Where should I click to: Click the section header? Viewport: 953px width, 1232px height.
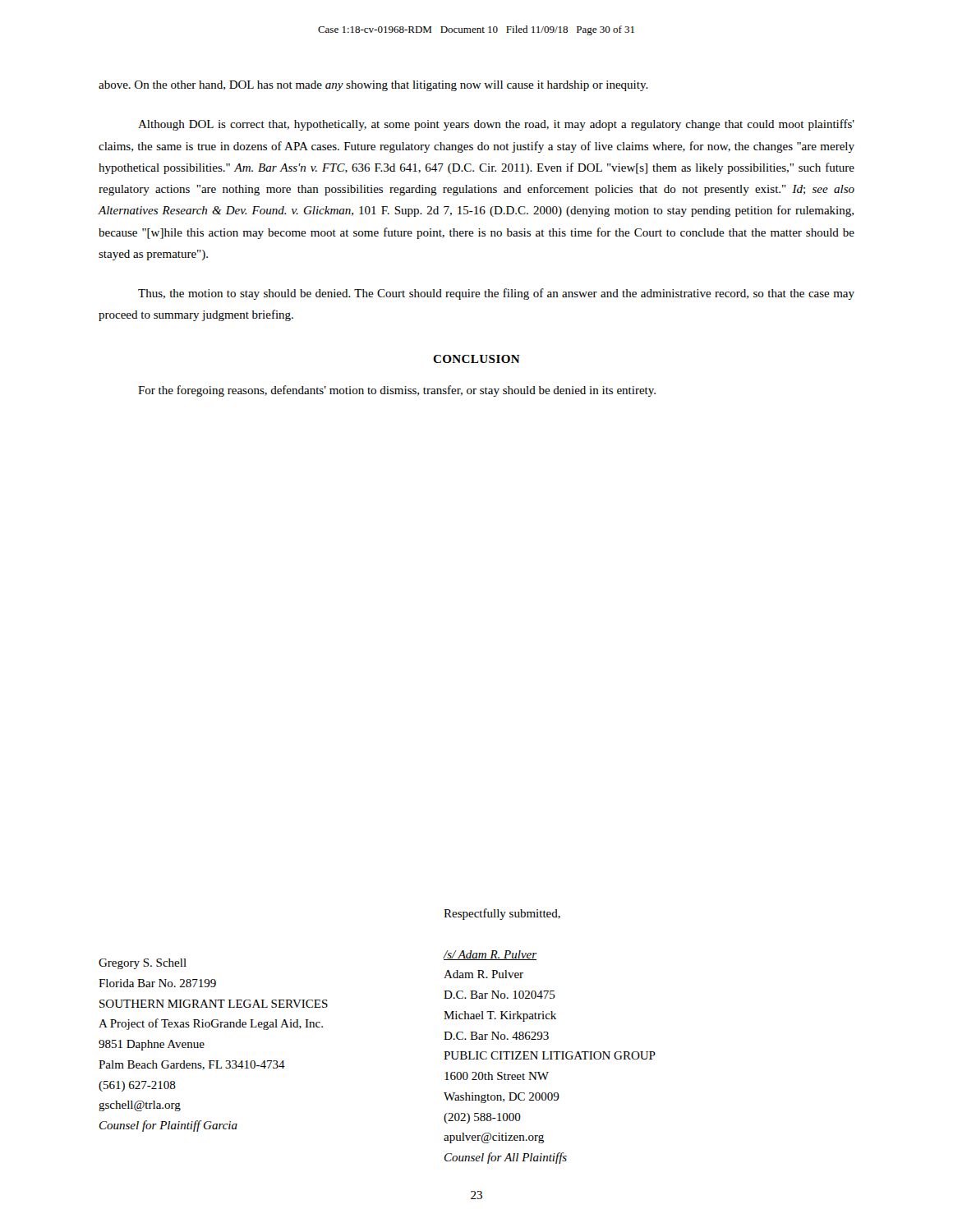coord(476,359)
